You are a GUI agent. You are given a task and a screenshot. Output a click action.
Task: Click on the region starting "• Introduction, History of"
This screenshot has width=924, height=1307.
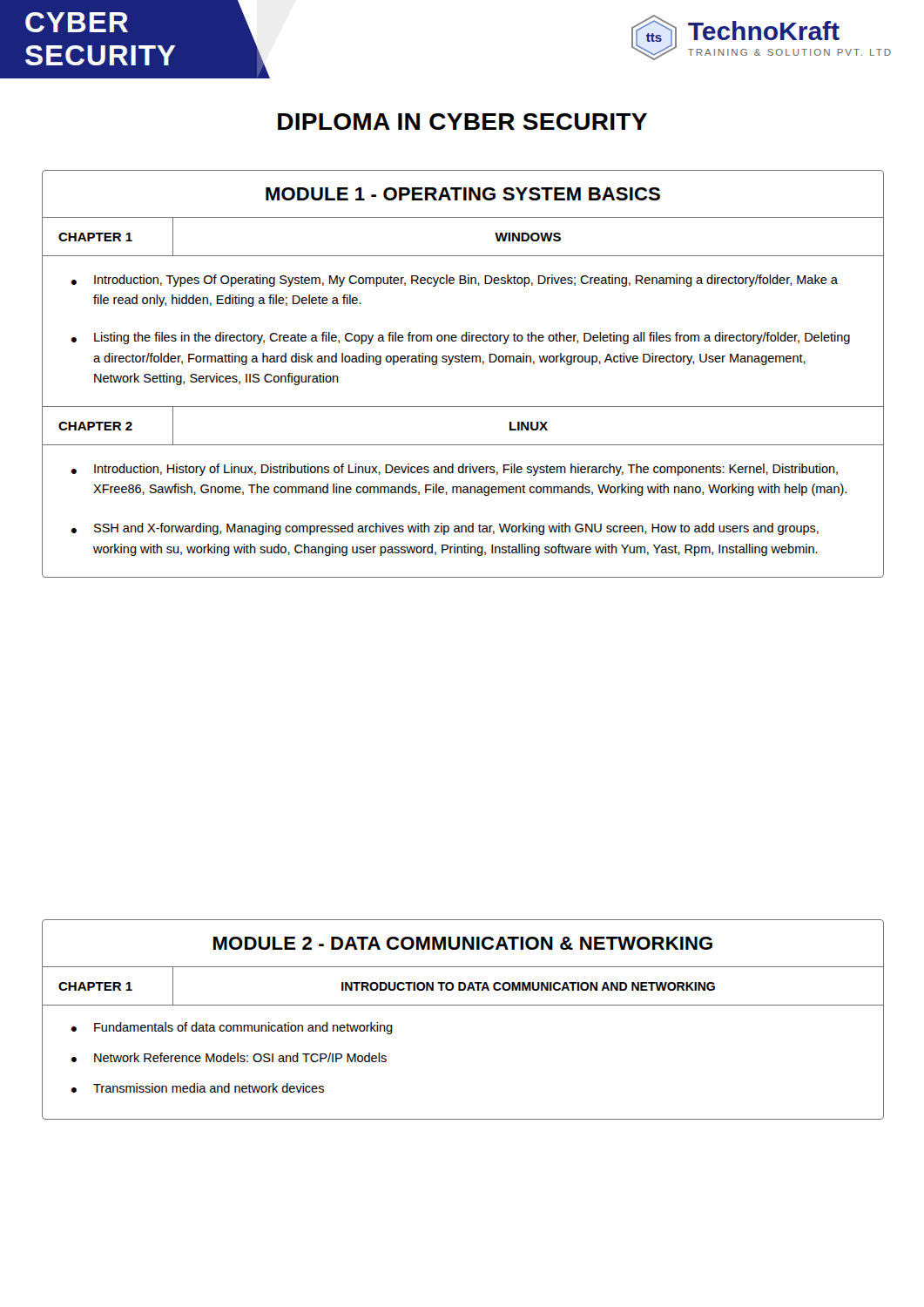tap(463, 479)
